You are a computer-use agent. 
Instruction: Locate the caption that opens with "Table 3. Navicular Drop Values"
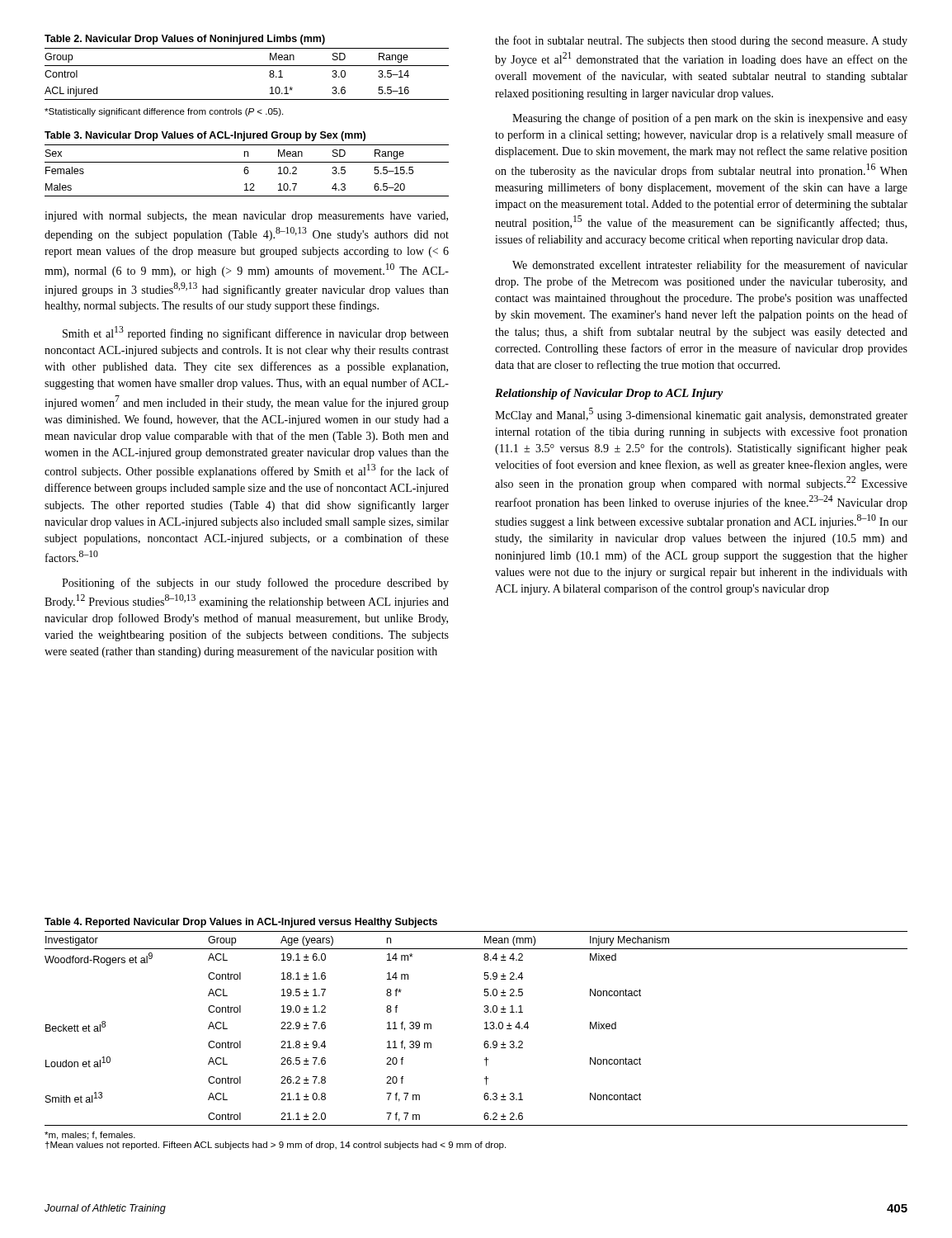[205, 135]
